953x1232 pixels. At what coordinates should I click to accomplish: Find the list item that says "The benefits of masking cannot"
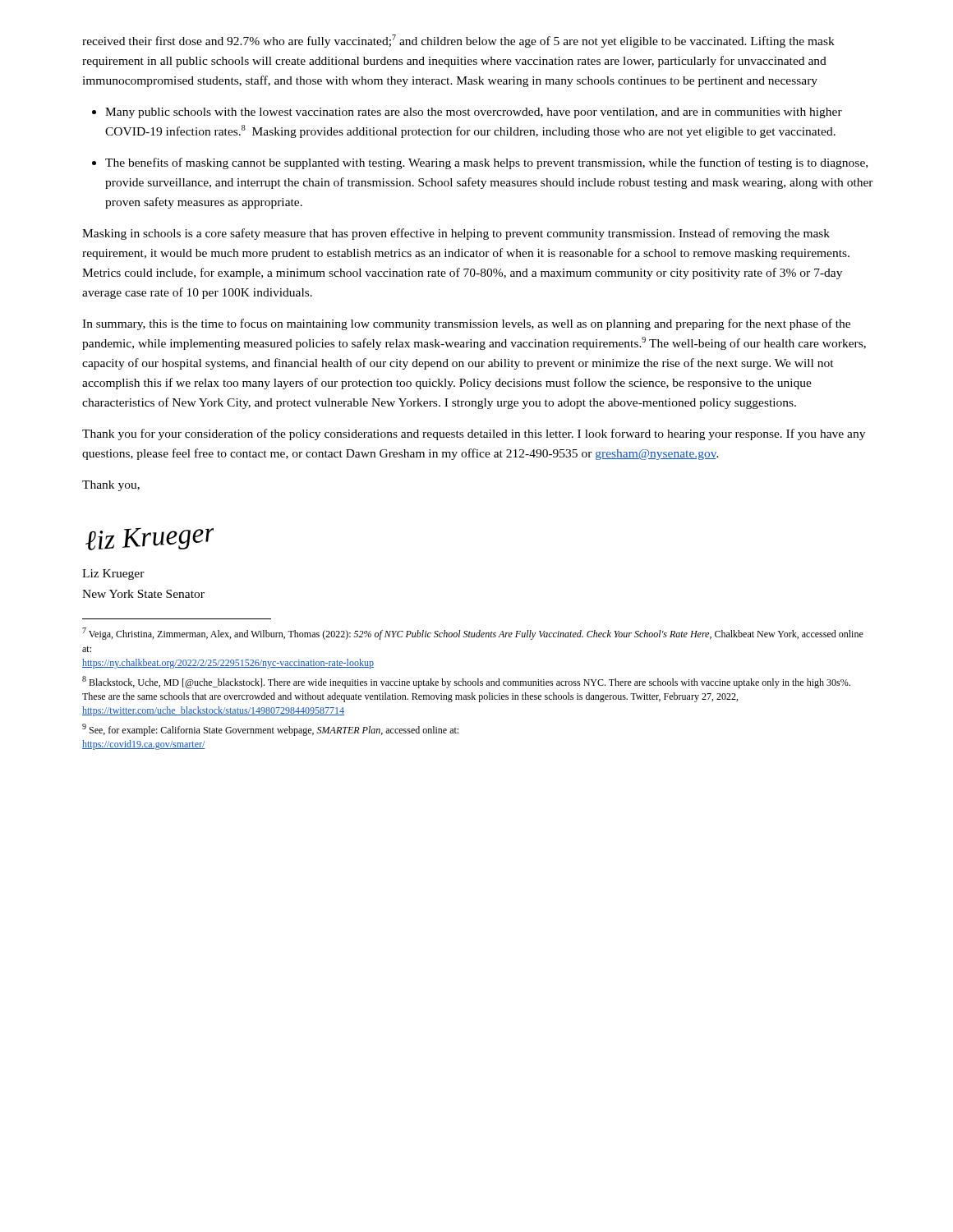[x=490, y=182]
